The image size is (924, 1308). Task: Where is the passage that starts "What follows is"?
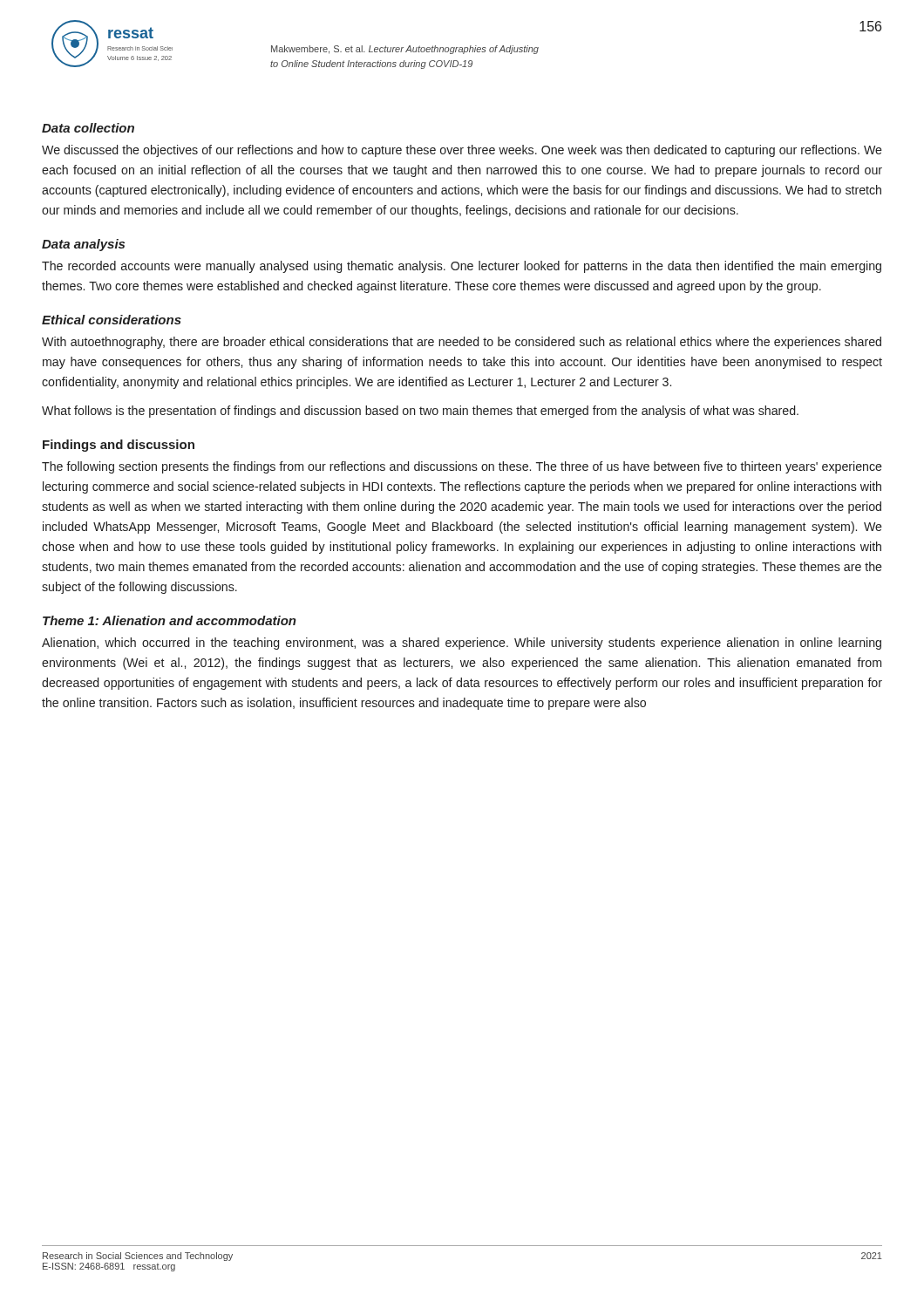pos(421,411)
